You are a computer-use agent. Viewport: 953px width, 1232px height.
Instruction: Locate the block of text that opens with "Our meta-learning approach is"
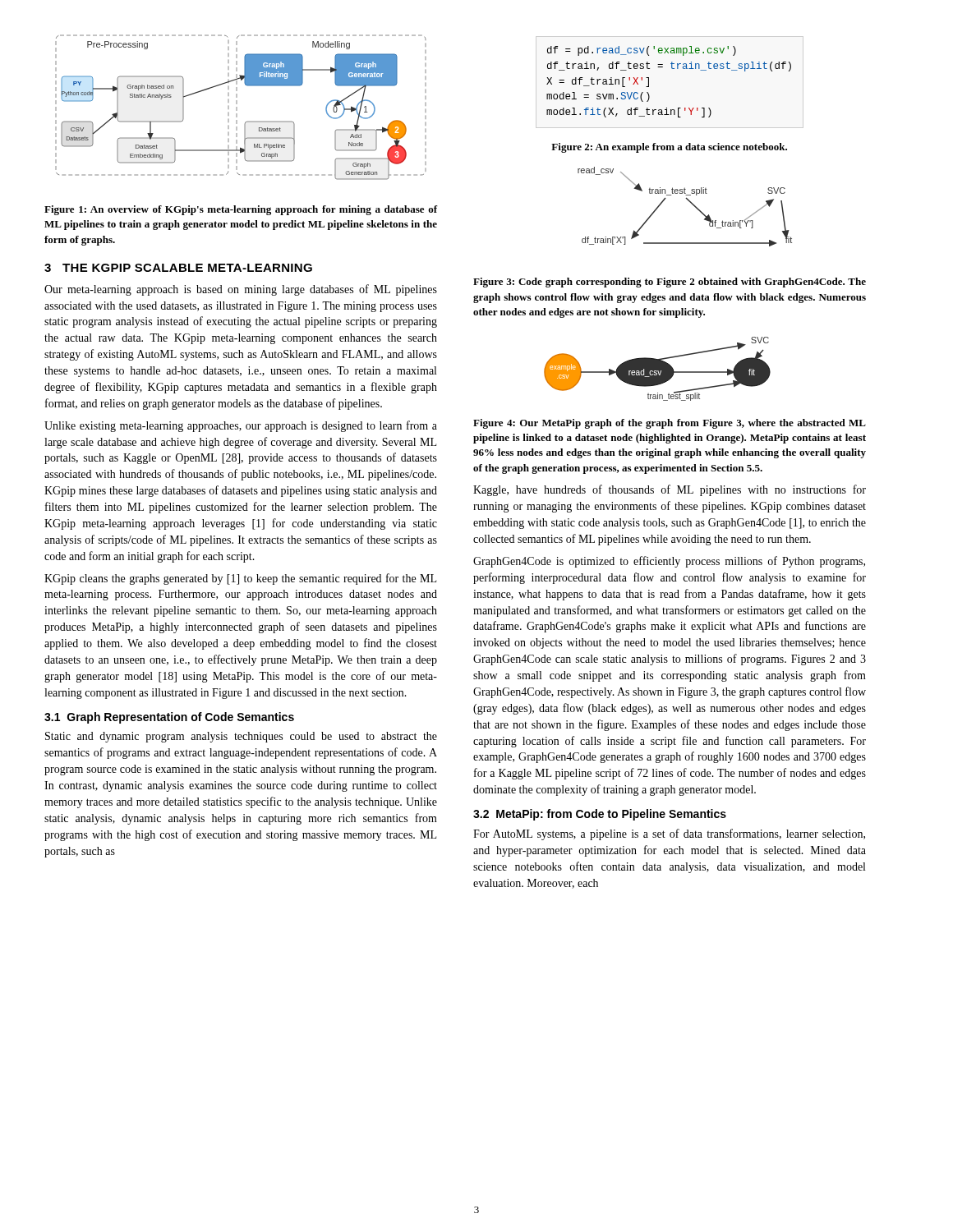[241, 346]
